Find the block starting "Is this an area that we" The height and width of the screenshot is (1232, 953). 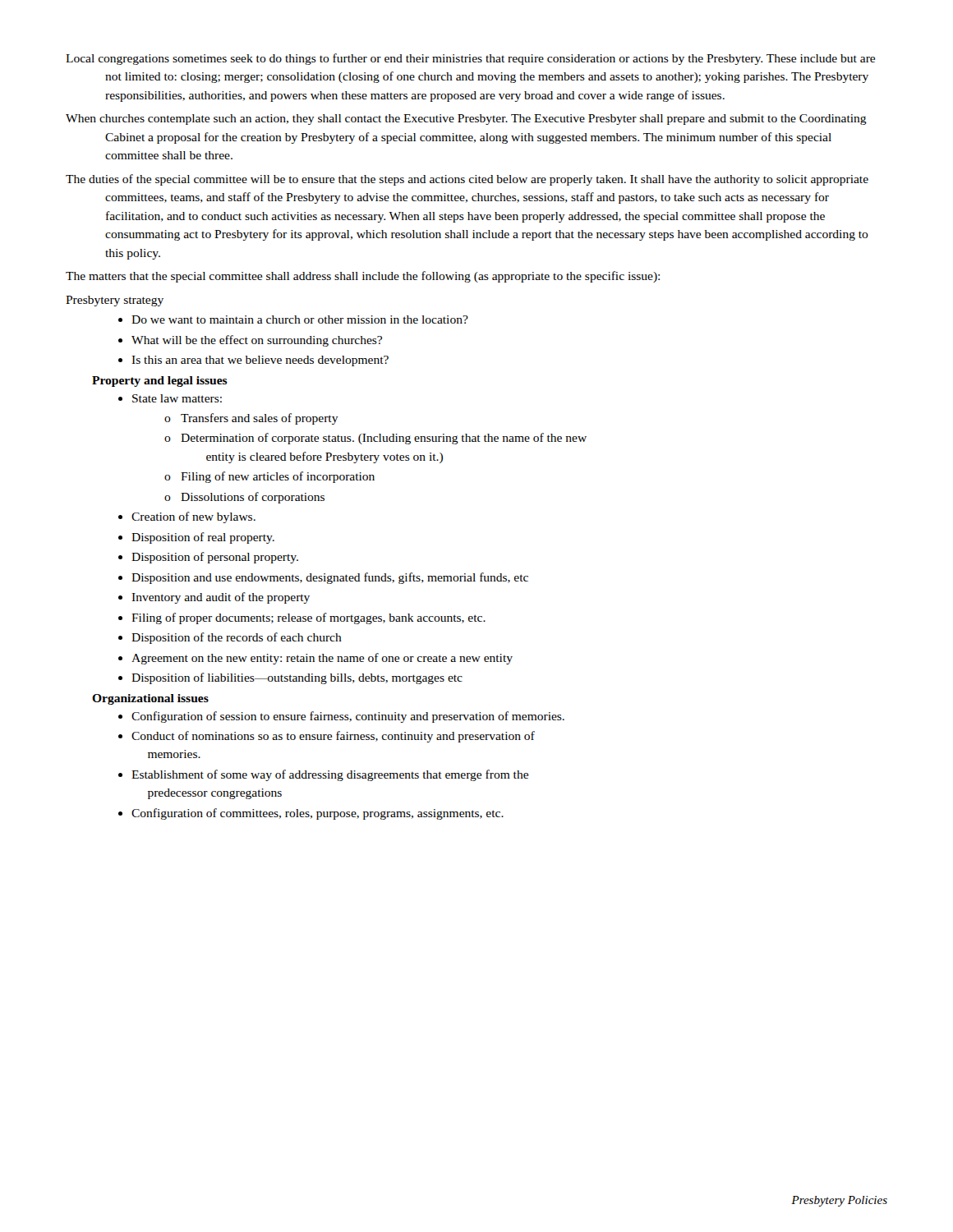pyautogui.click(x=260, y=359)
